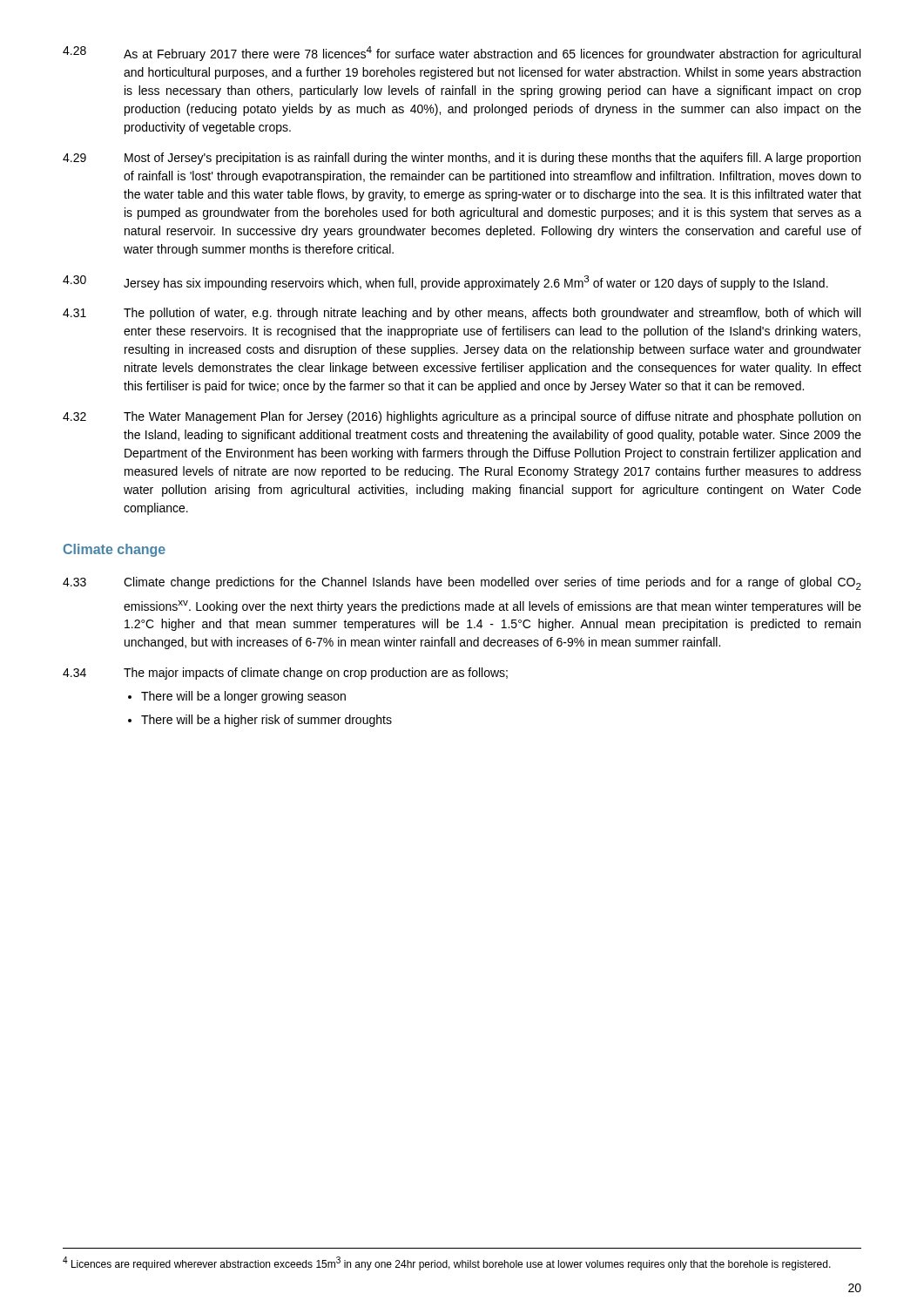Click on the footnote that says "4 Licences are"
924x1307 pixels.
point(447,1263)
